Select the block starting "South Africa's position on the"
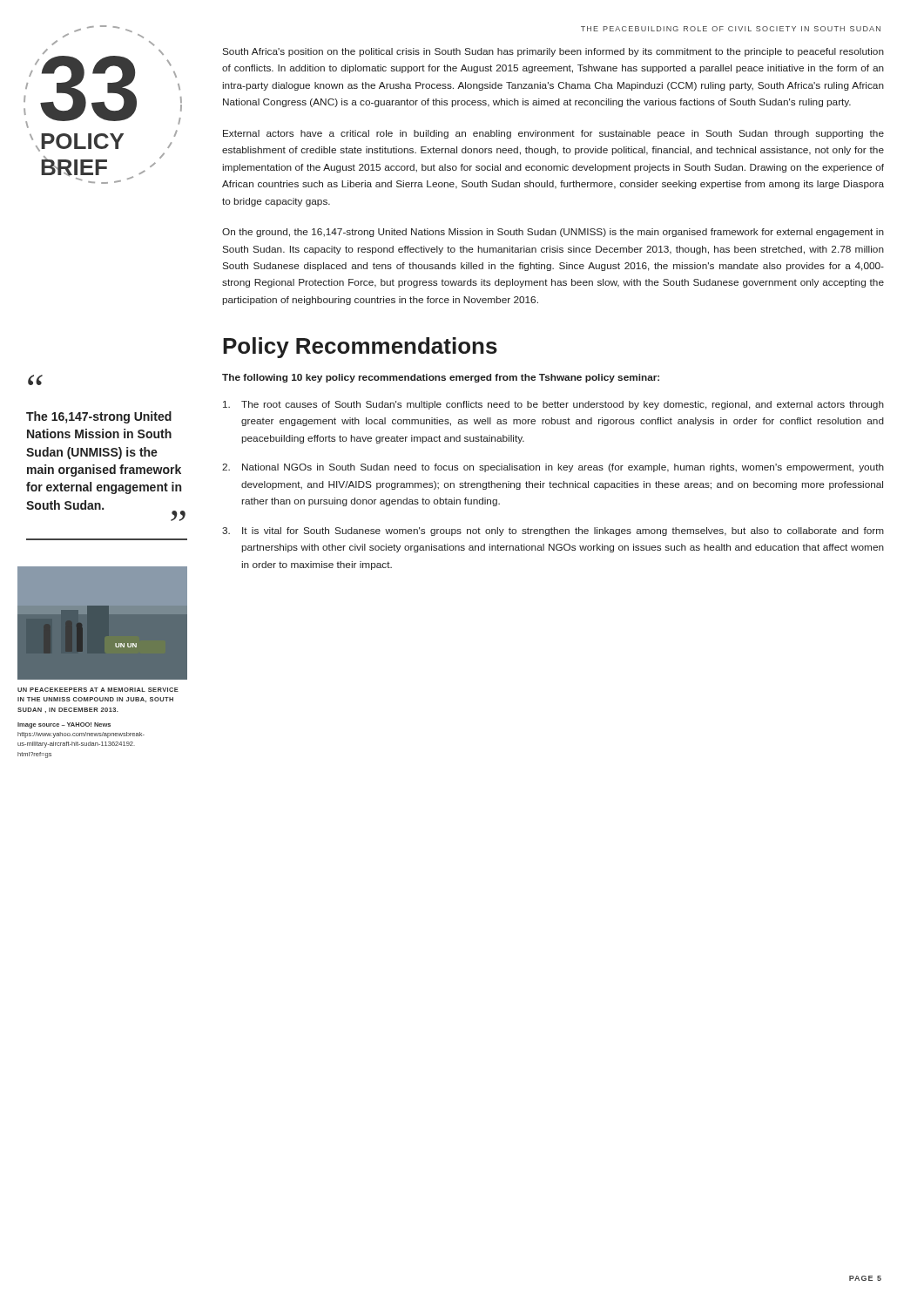The image size is (924, 1307). pyautogui.click(x=553, y=77)
